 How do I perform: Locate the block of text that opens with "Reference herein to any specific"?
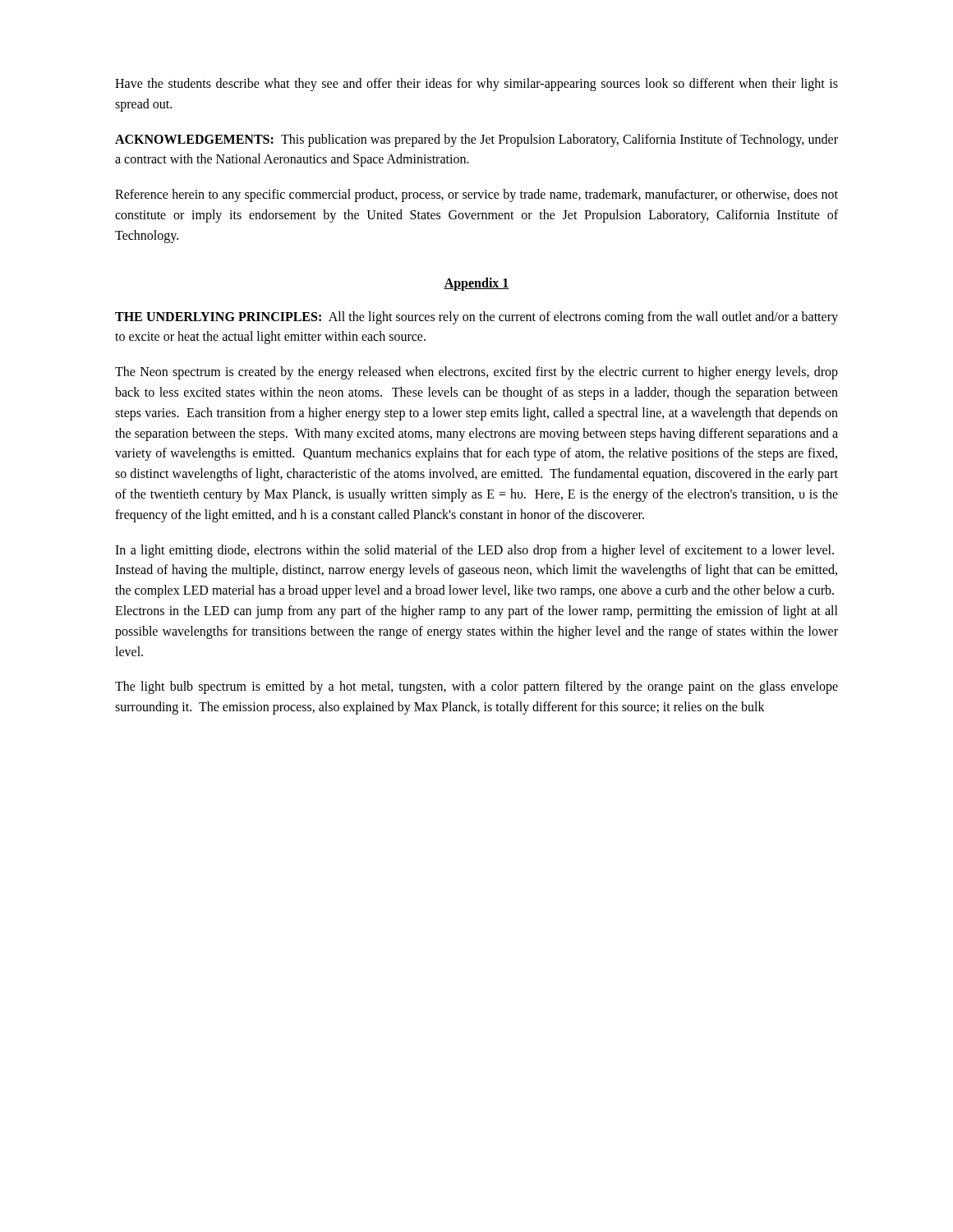476,215
